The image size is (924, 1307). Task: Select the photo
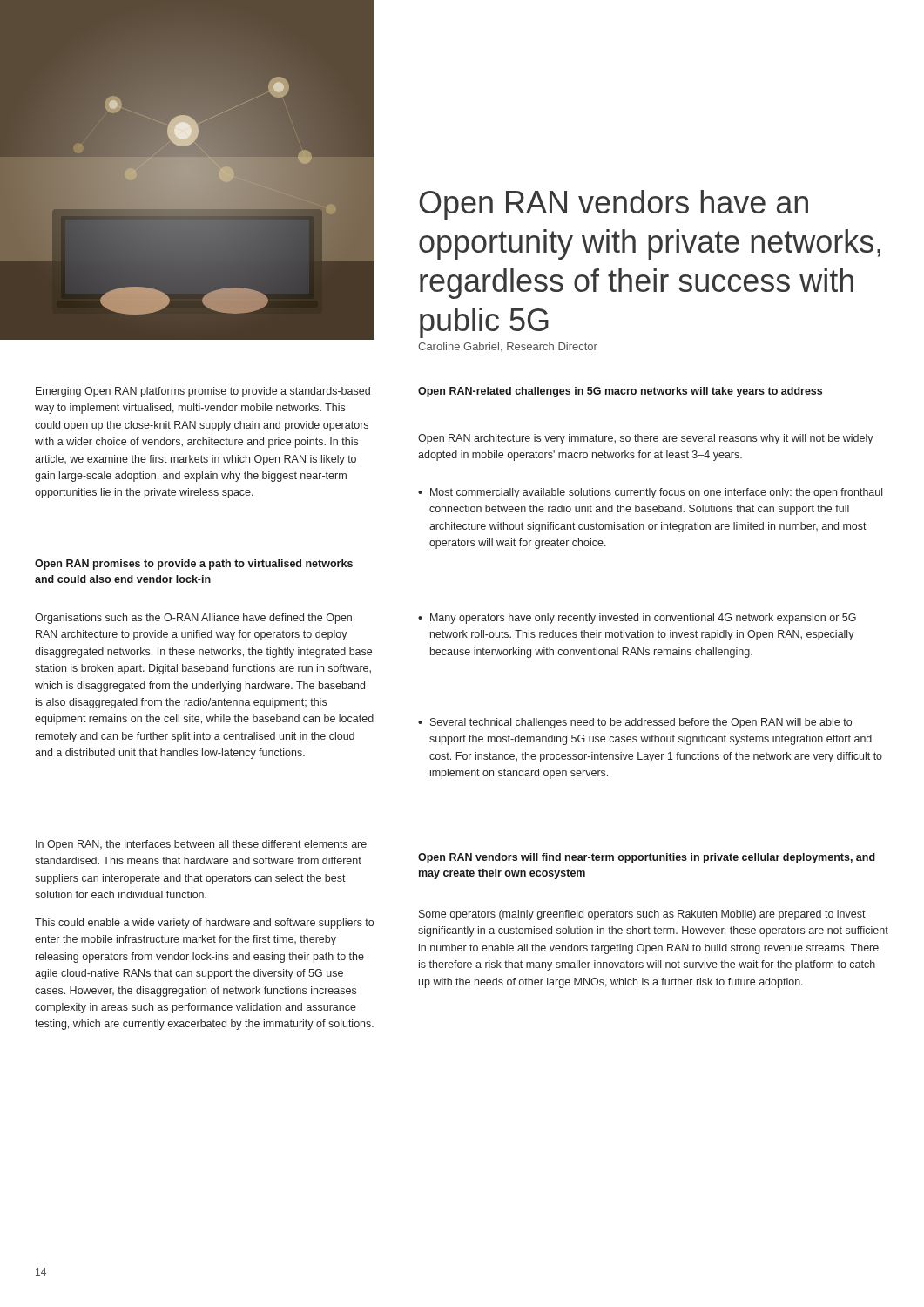tap(187, 170)
